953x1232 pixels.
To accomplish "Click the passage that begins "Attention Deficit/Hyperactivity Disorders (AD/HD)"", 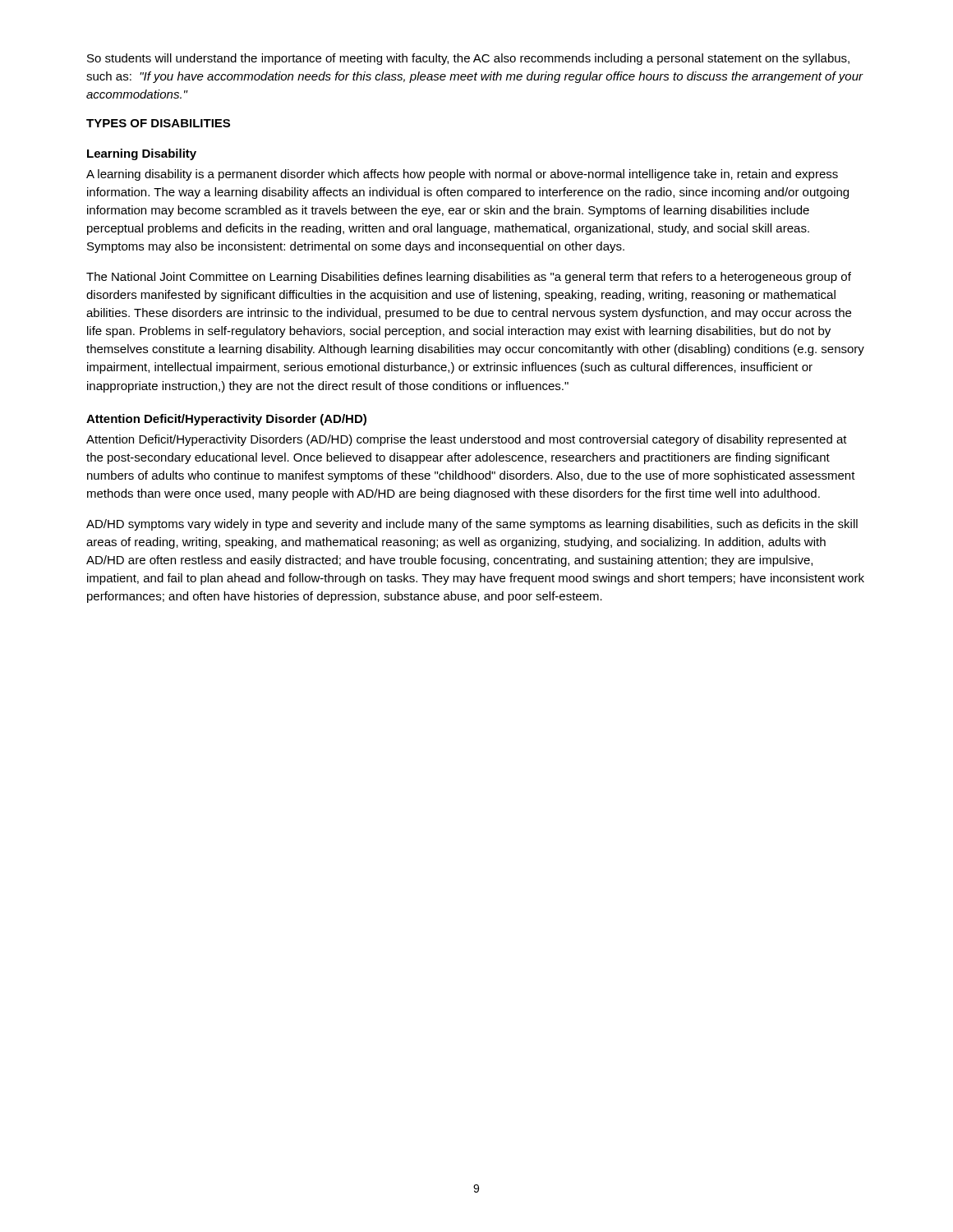I will [x=476, y=467].
